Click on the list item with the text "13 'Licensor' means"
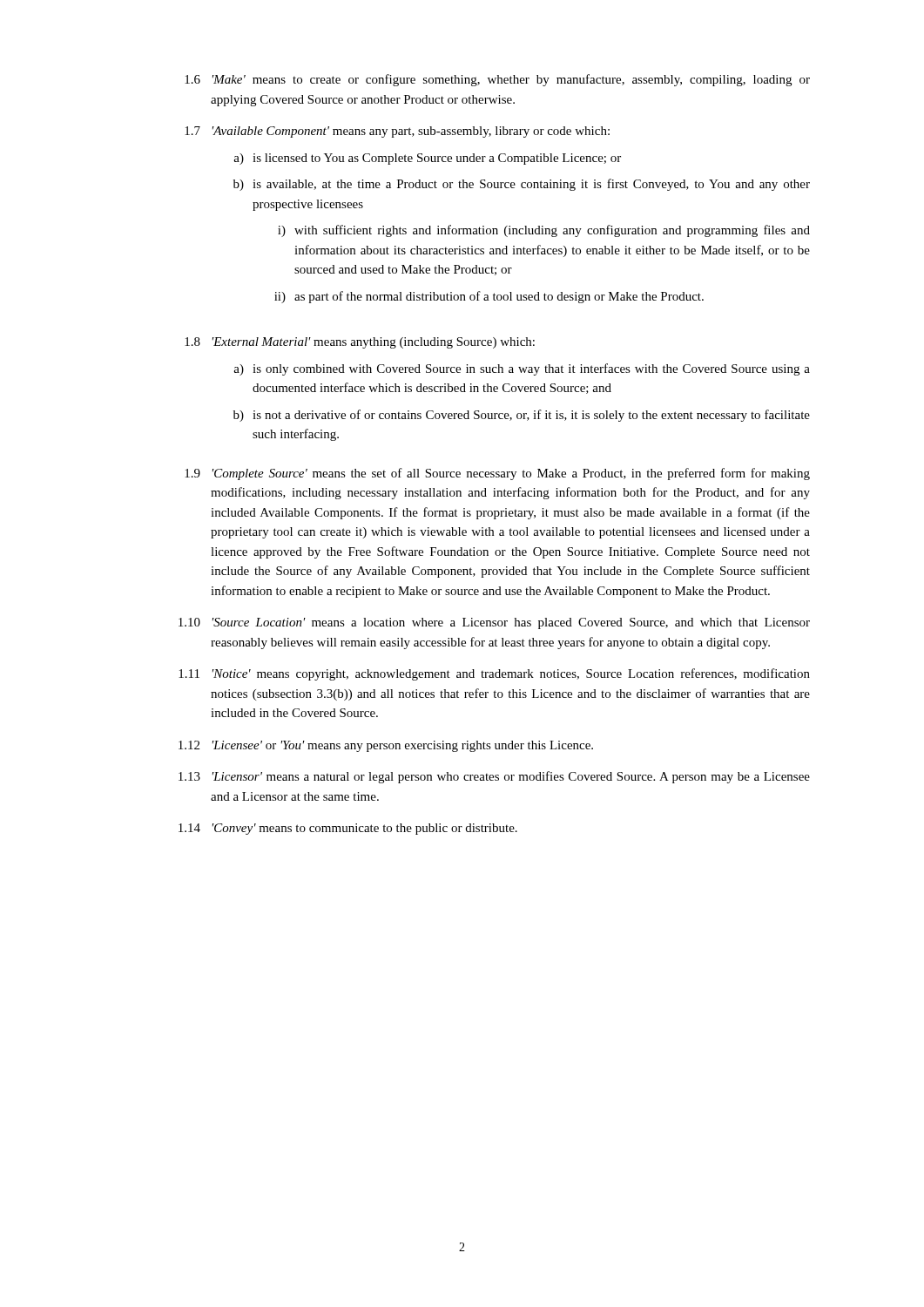This screenshot has height=1307, width=924. point(479,786)
